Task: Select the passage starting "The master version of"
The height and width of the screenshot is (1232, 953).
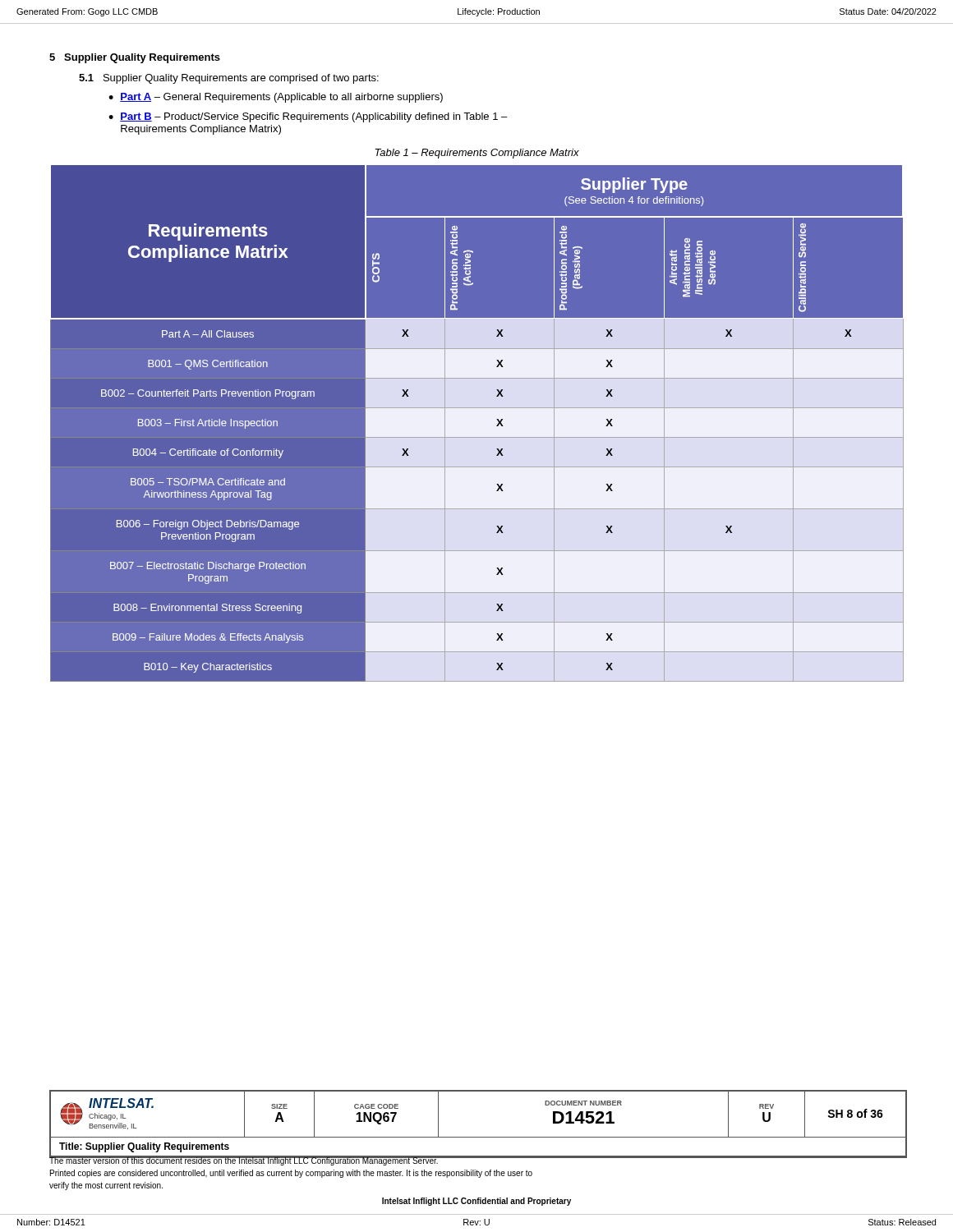Action: coord(476,1181)
